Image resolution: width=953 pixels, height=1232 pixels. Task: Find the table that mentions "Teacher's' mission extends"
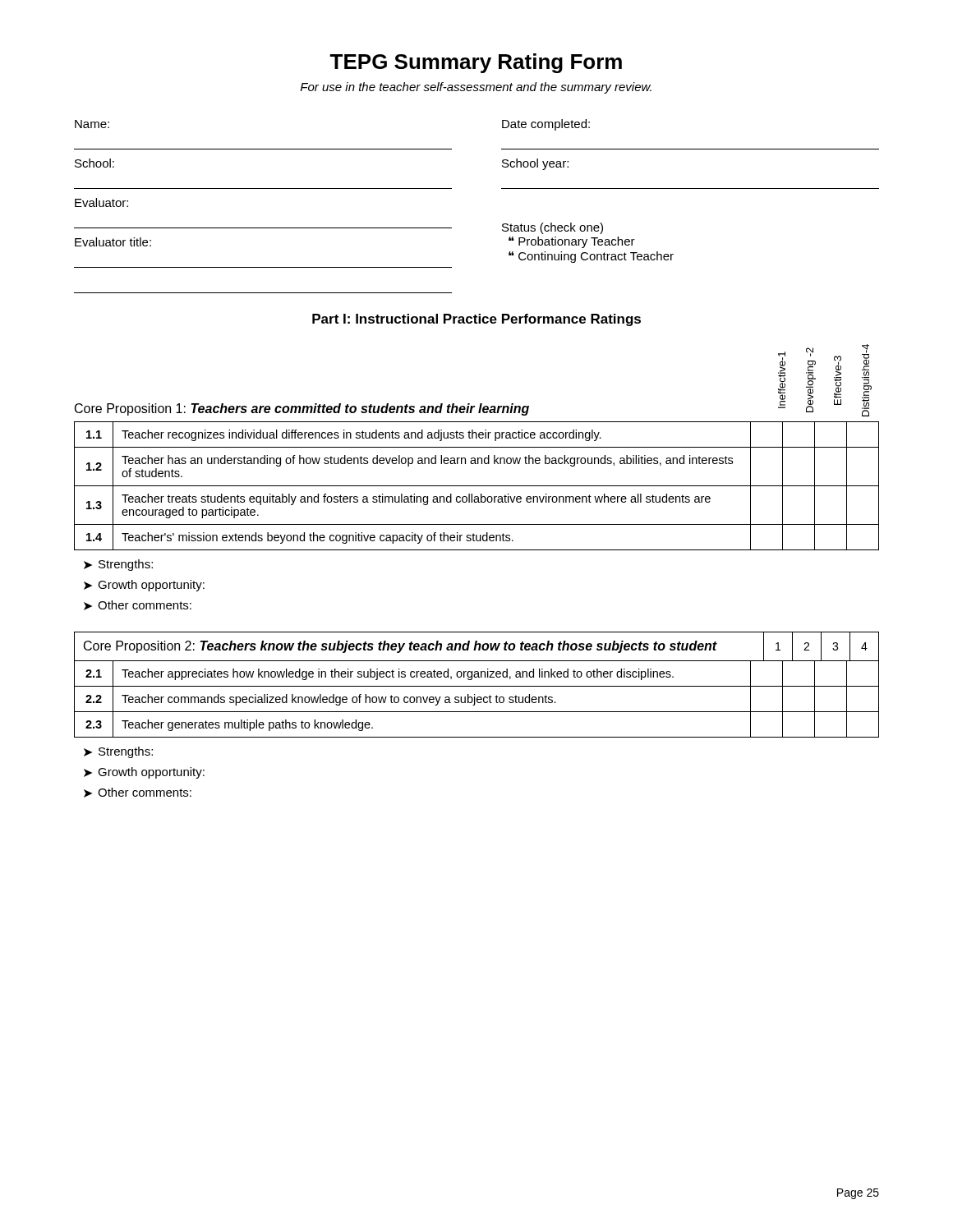click(x=476, y=486)
